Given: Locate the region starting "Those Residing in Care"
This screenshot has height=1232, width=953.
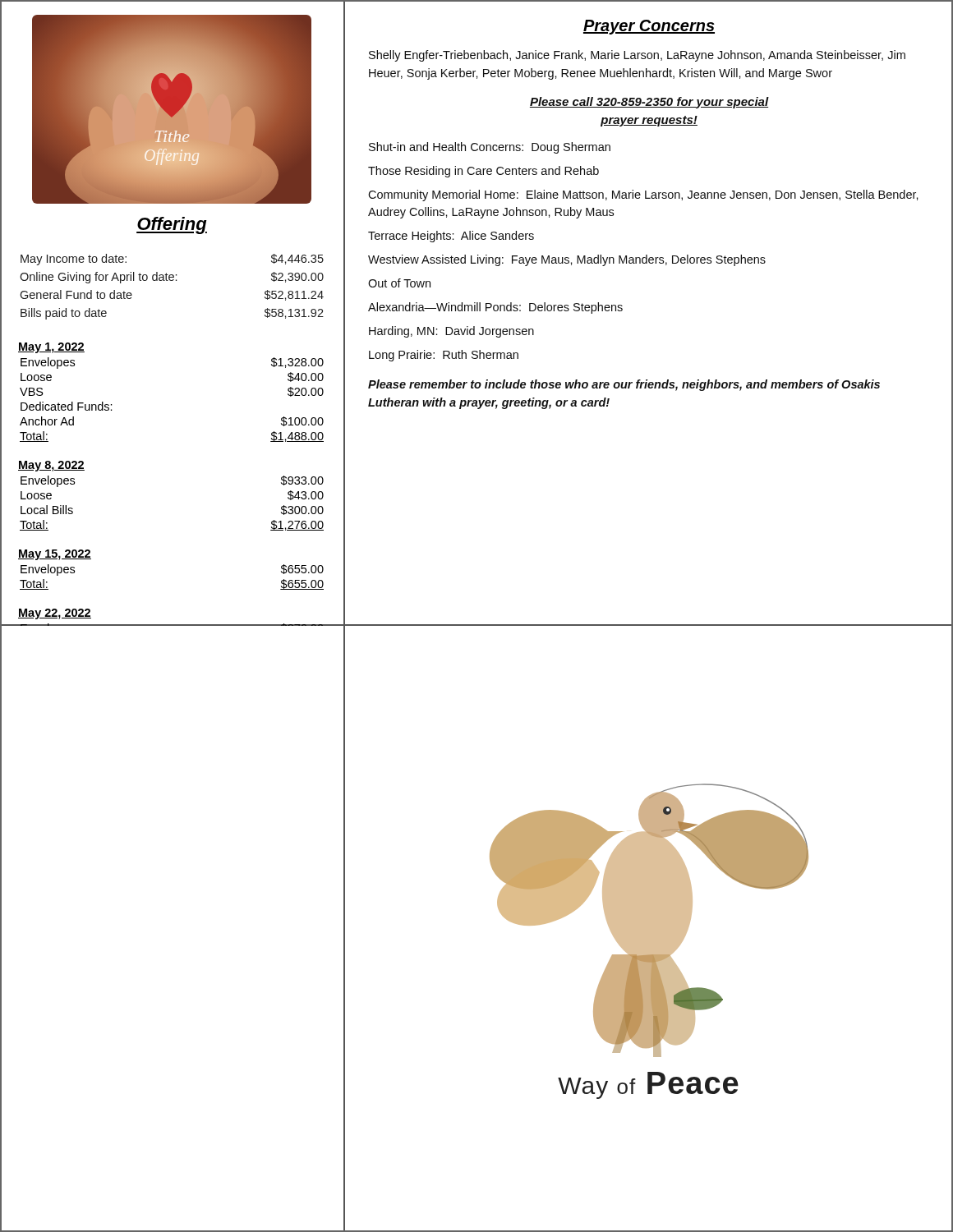Looking at the screenshot, I should pyautogui.click(x=483, y=172).
